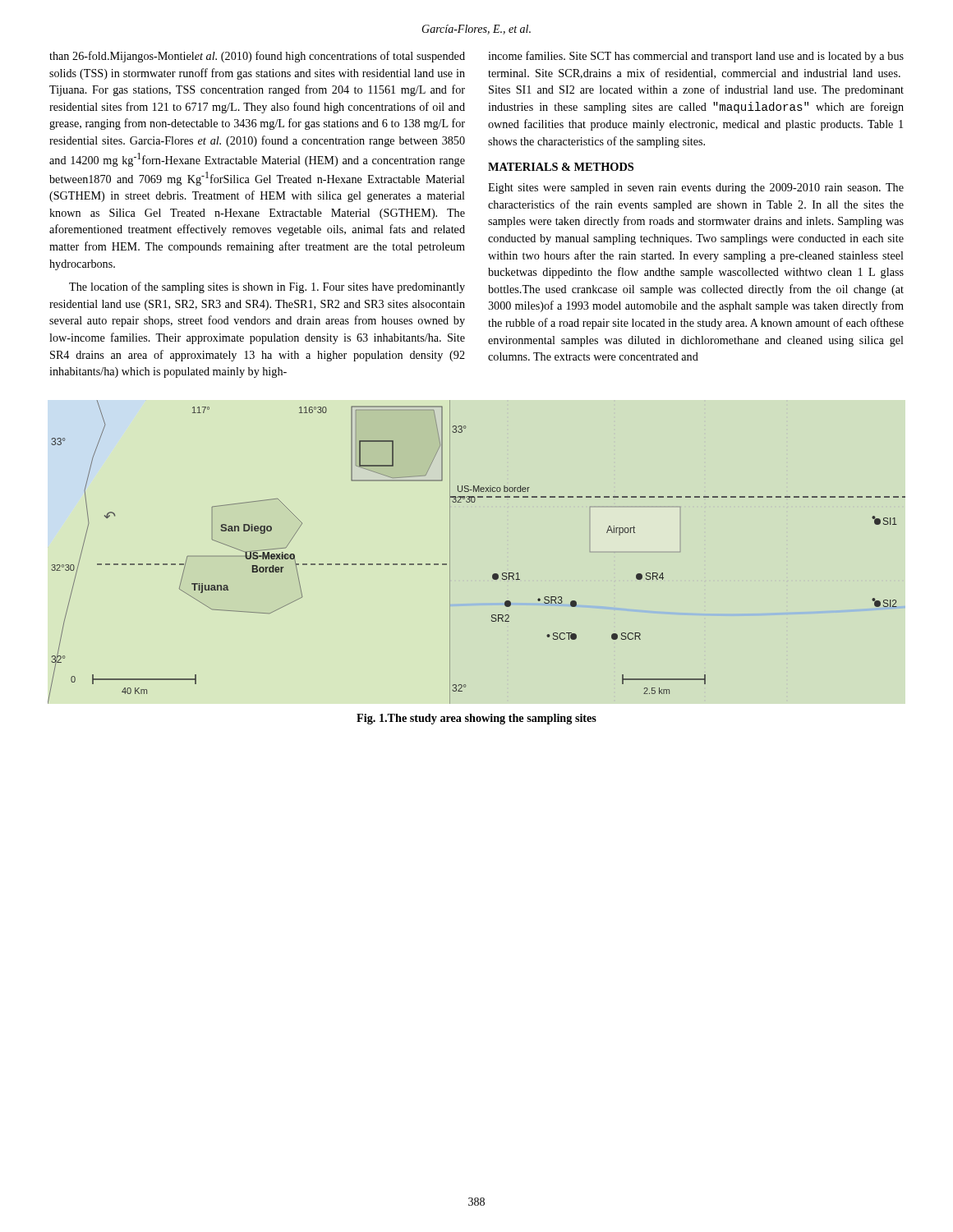Viewport: 953px width, 1232px height.
Task: Where does it say "MATERIALS & METHODS"?
Action: pyautogui.click(x=561, y=166)
